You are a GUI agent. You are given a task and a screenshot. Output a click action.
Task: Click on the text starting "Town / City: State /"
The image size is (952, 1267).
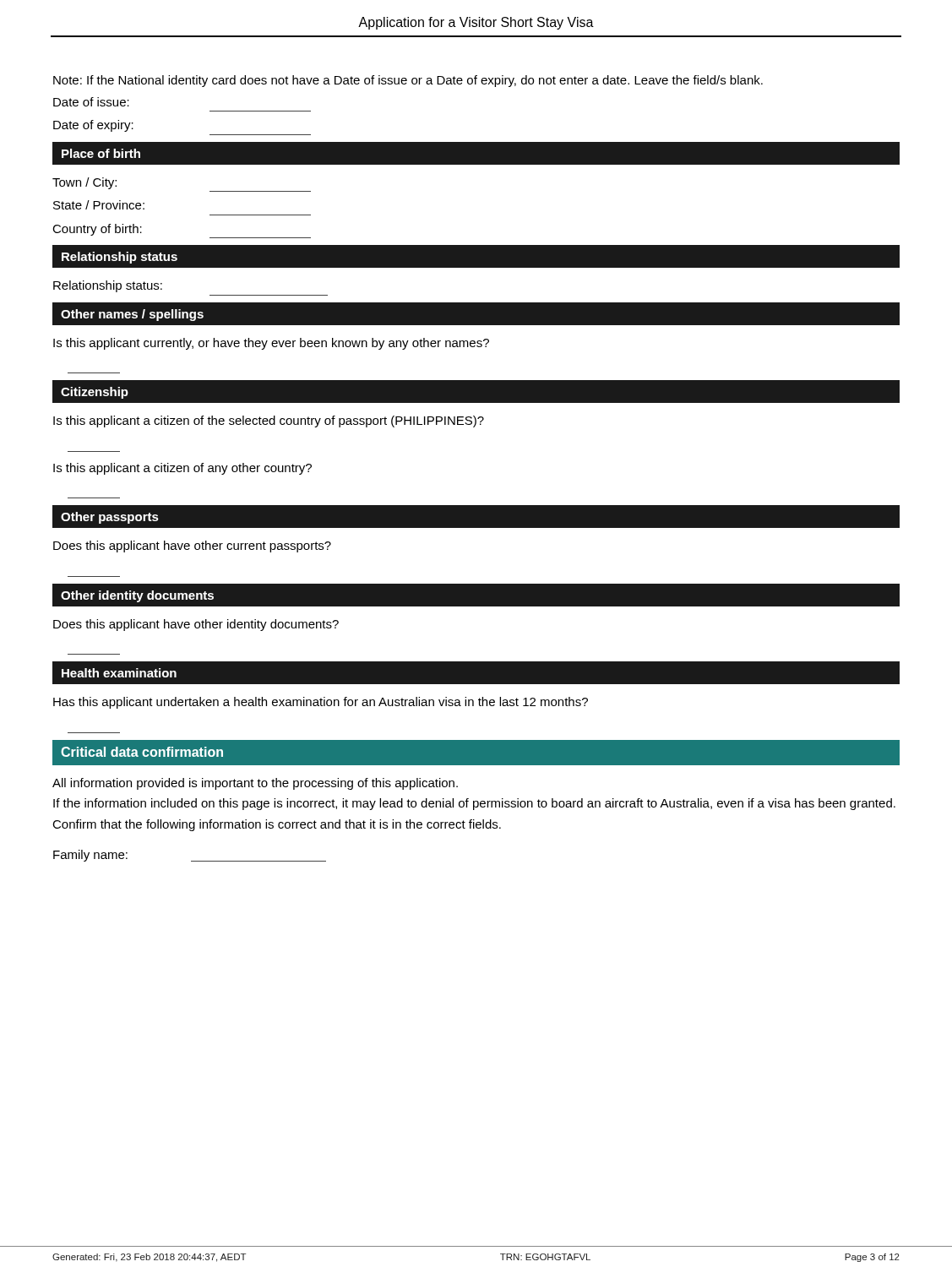point(84,183)
